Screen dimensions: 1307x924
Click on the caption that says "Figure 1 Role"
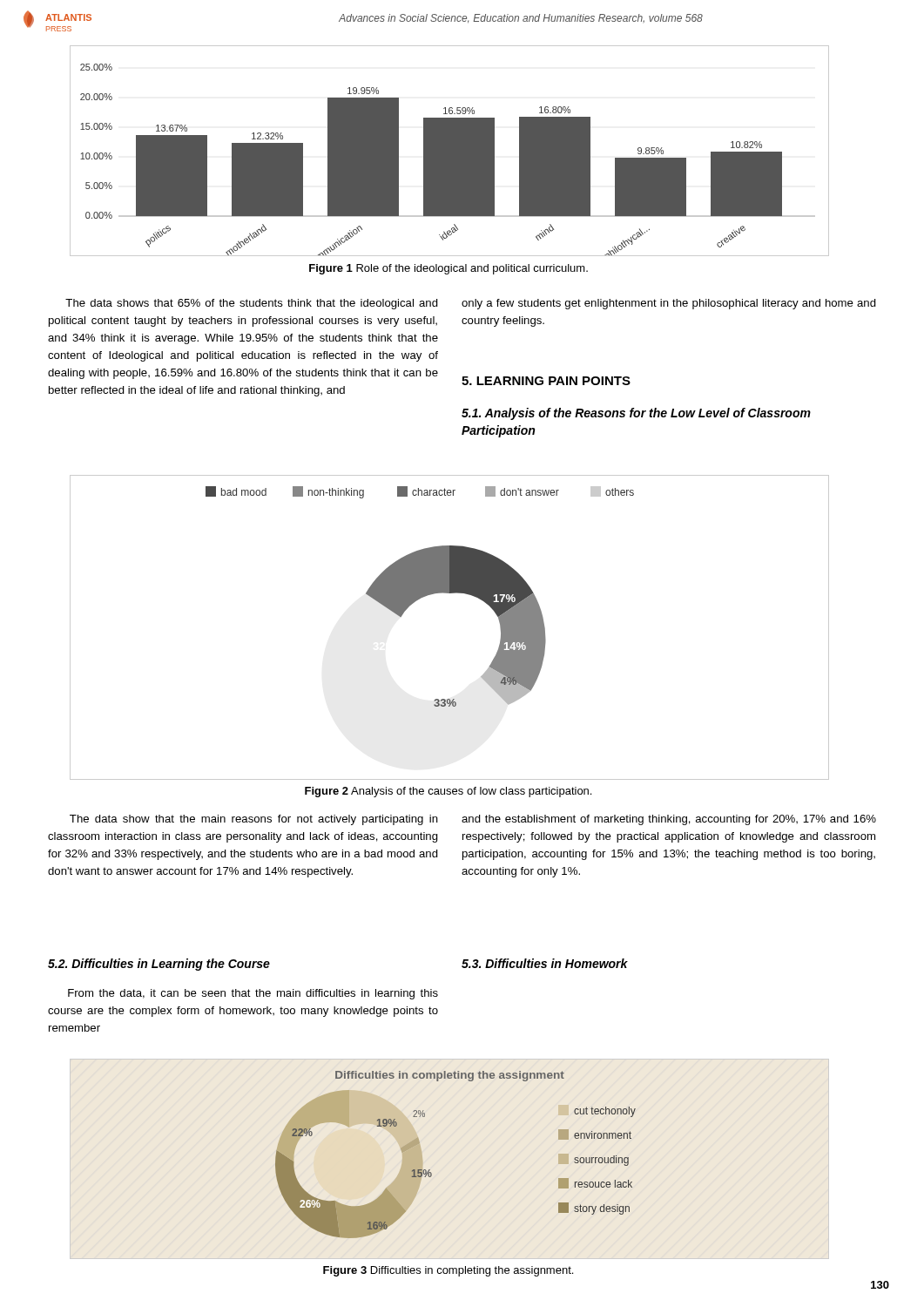449,268
